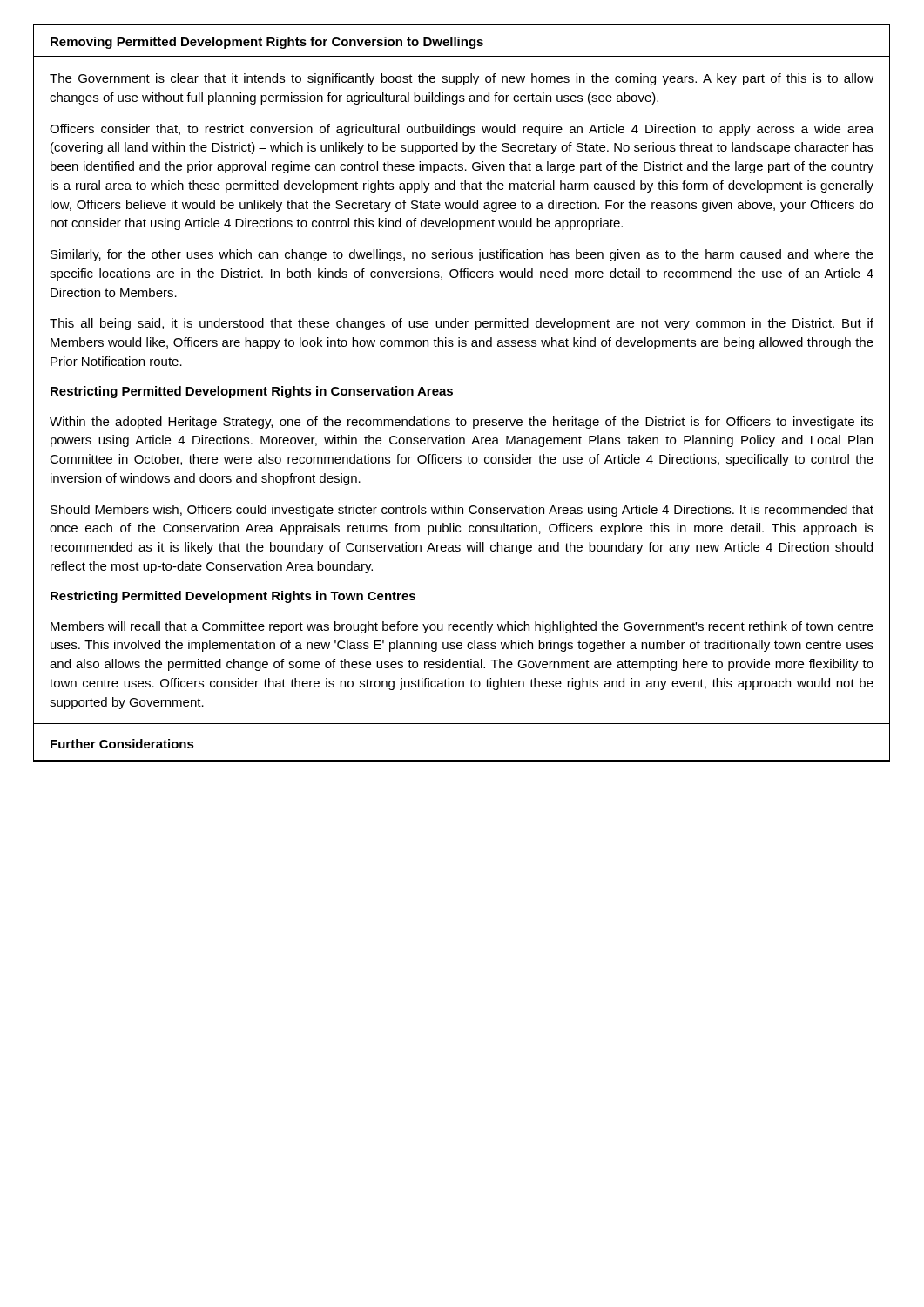Image resolution: width=924 pixels, height=1307 pixels.
Task: Point to the section header beginning "Restricting Permitted Development Rights in Town"
Action: click(x=233, y=595)
